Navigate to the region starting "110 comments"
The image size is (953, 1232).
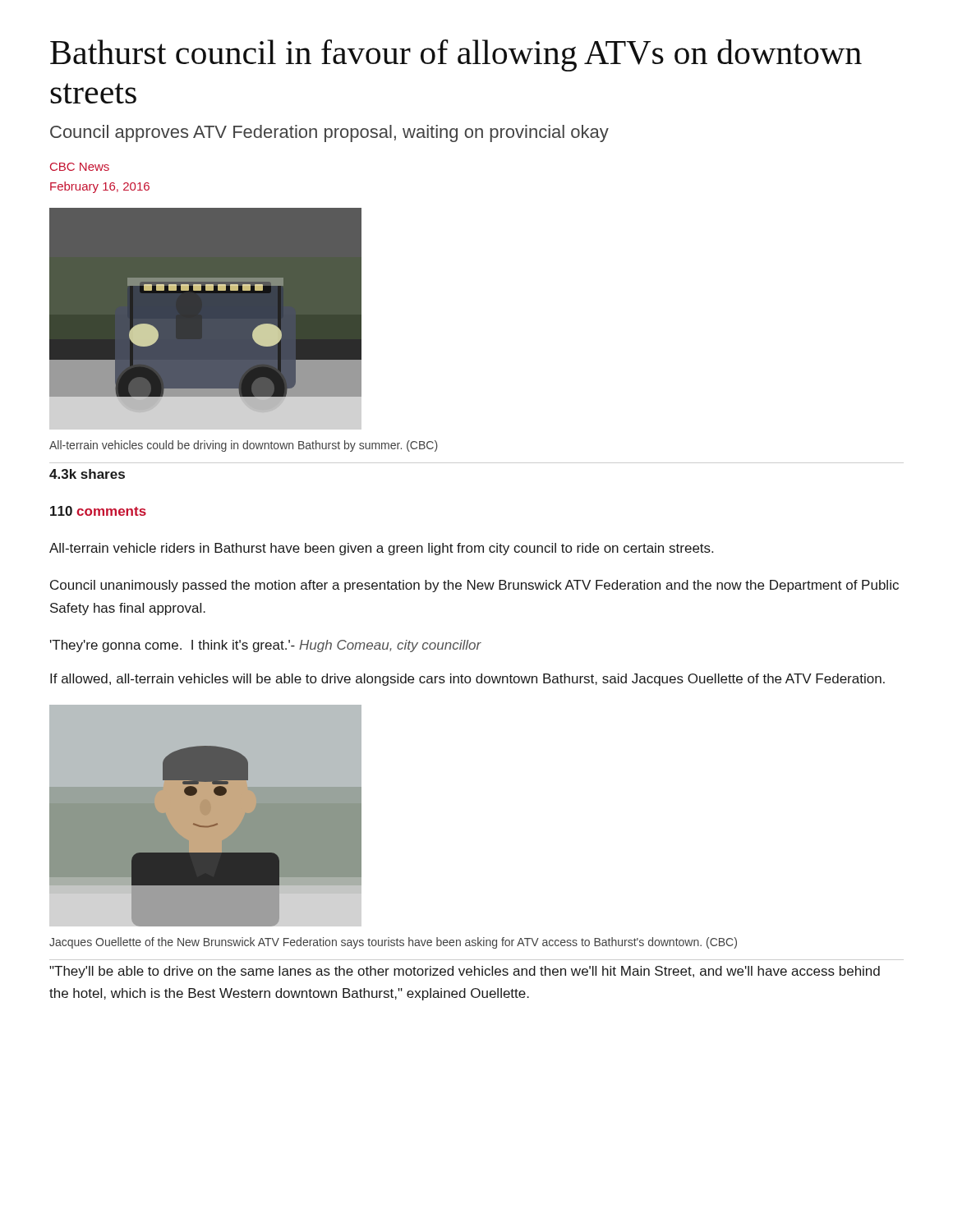click(98, 511)
